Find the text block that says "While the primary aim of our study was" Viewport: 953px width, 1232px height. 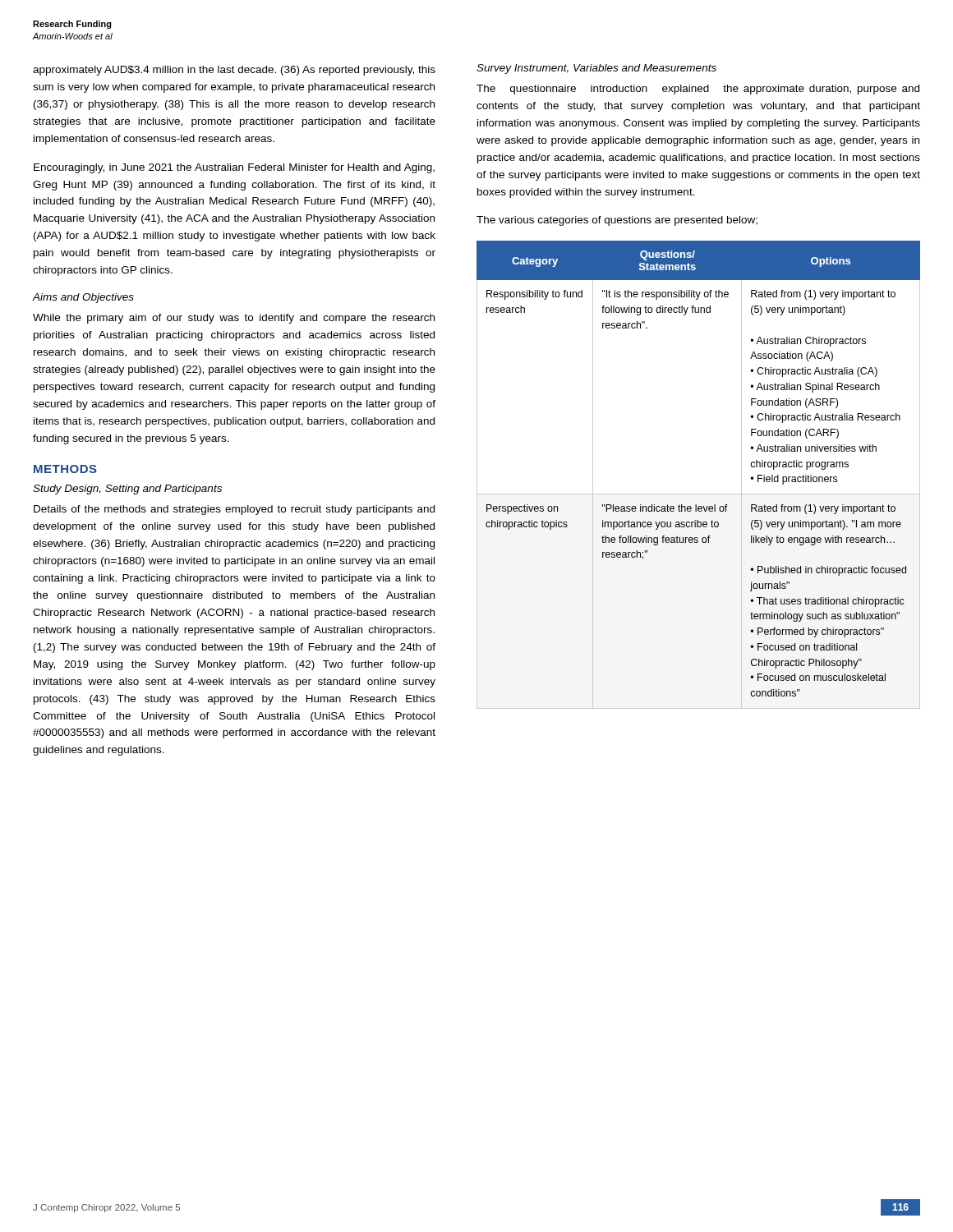coord(234,378)
